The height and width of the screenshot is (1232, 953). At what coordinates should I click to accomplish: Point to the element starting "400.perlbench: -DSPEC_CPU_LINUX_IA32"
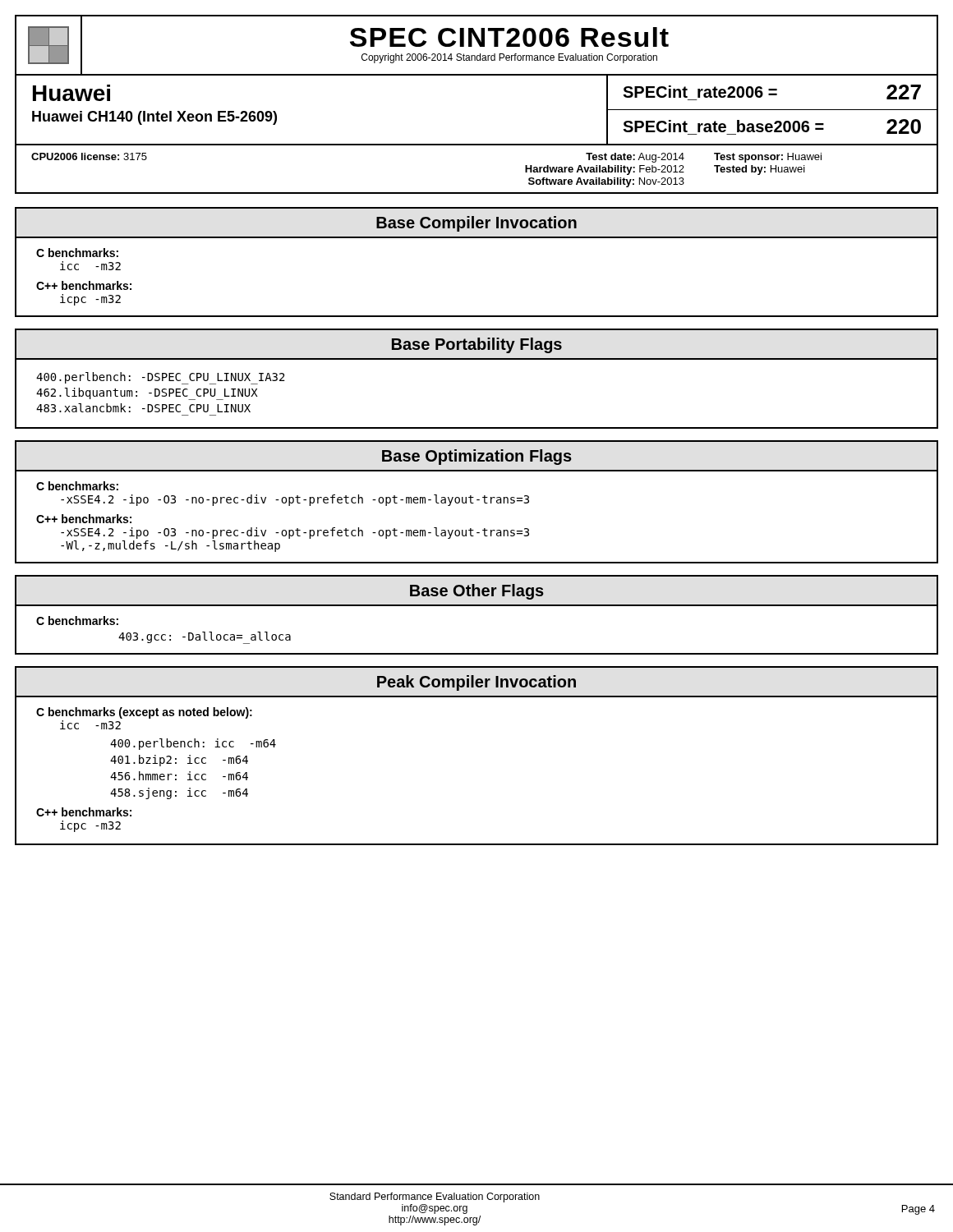pos(161,377)
